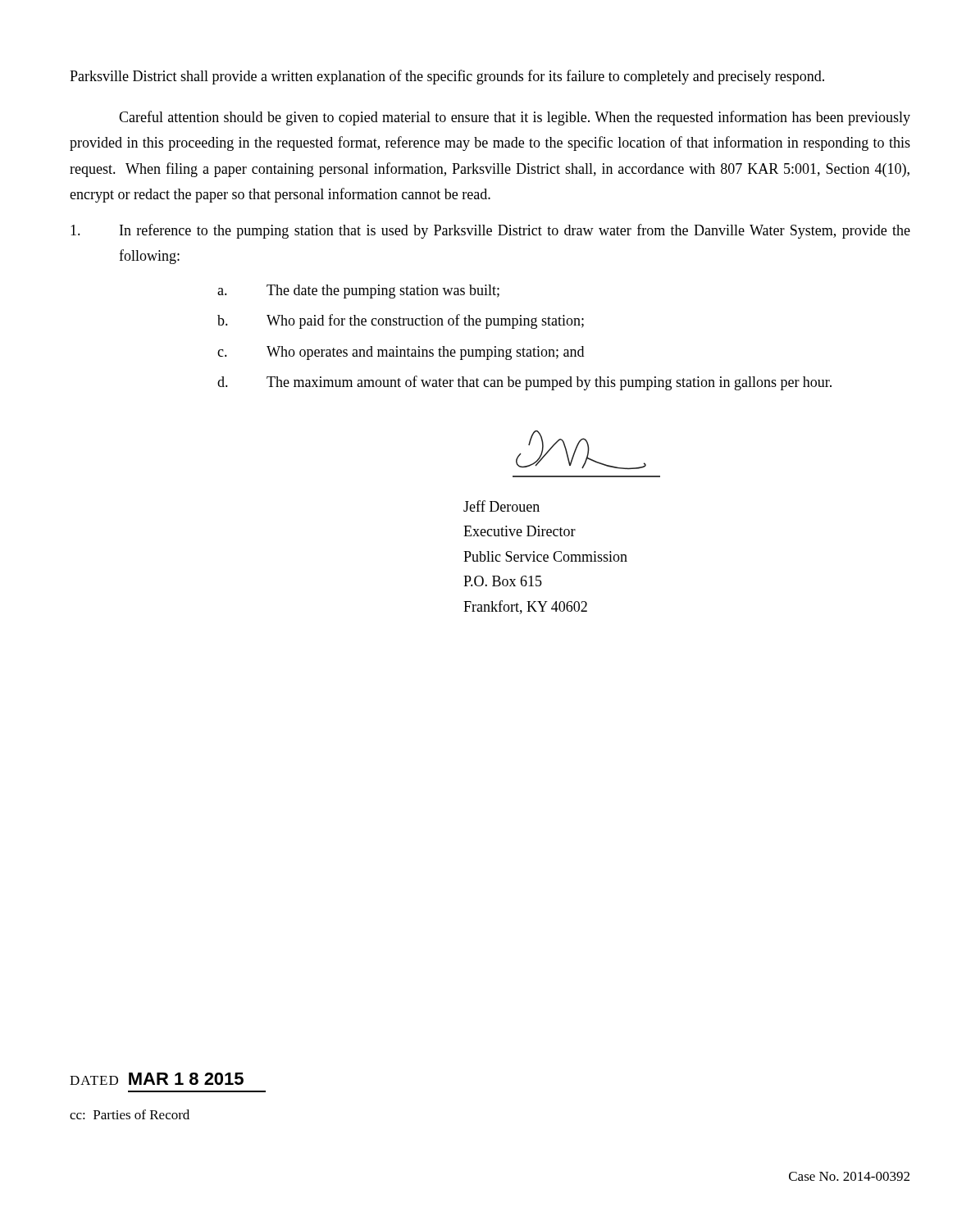Click on the block starting "Careful attention should"

490,156
